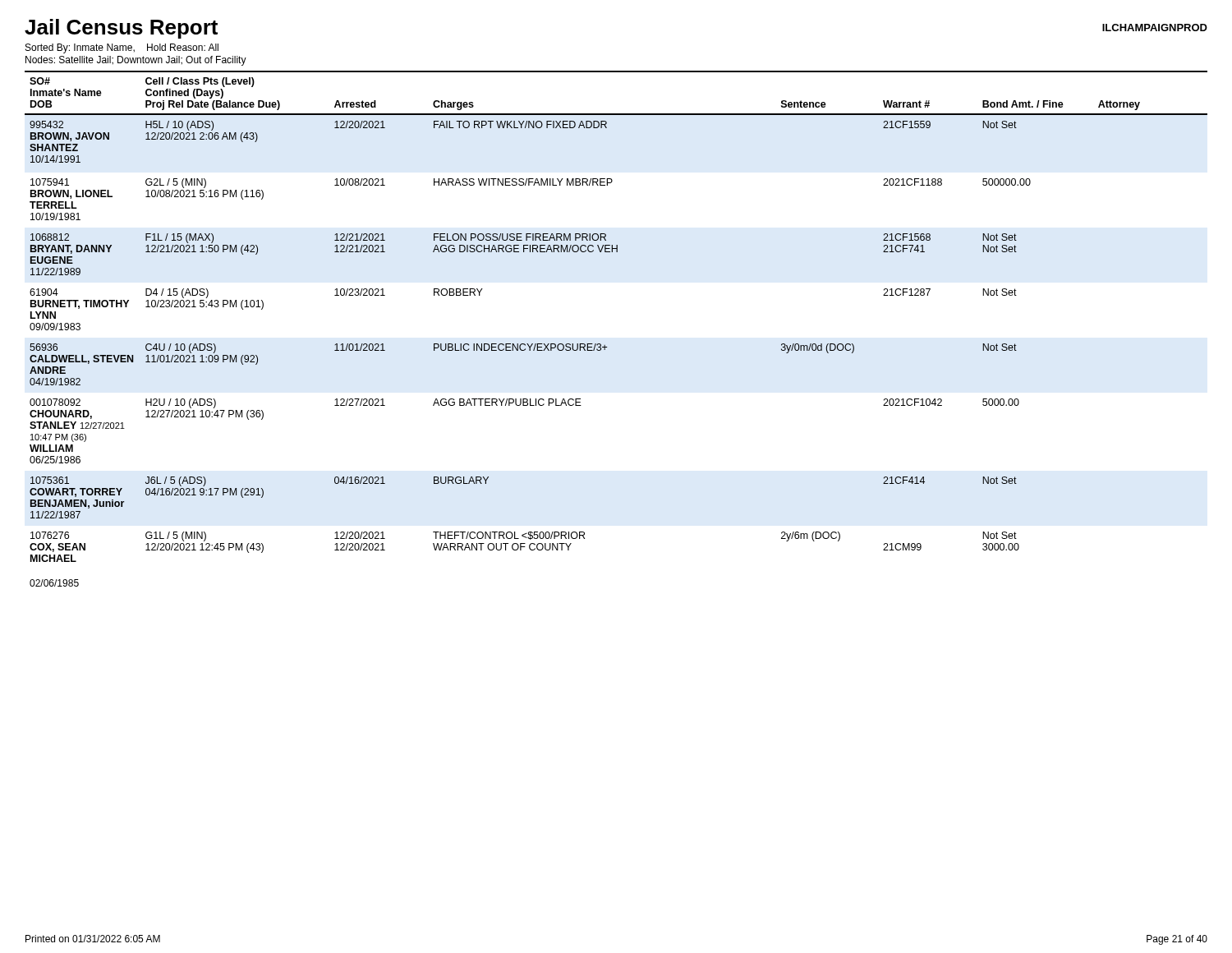
Task: Locate the block starting "Jail Census Report"
Action: pyautogui.click(x=121, y=27)
